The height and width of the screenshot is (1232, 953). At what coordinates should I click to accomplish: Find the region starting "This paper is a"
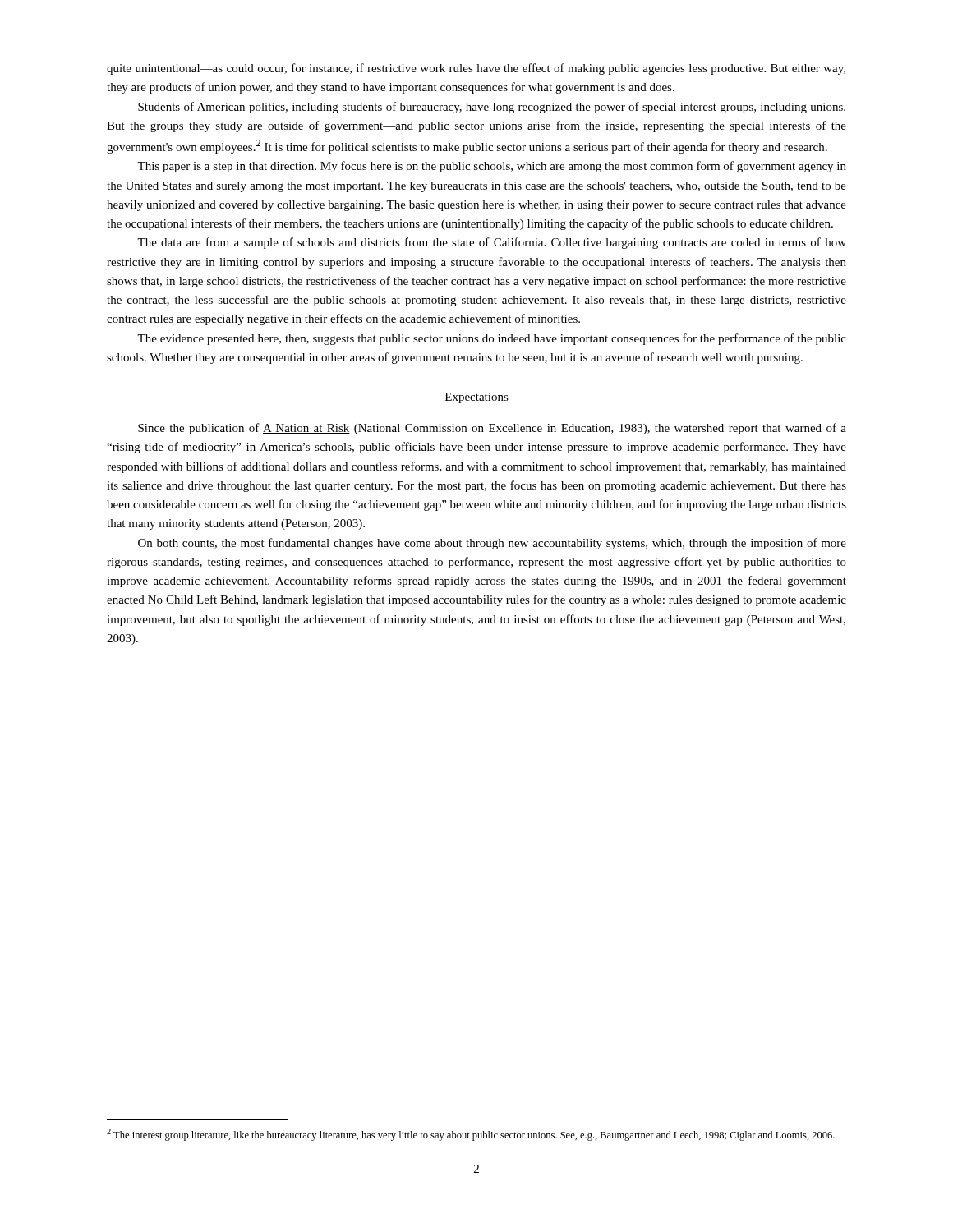476,195
